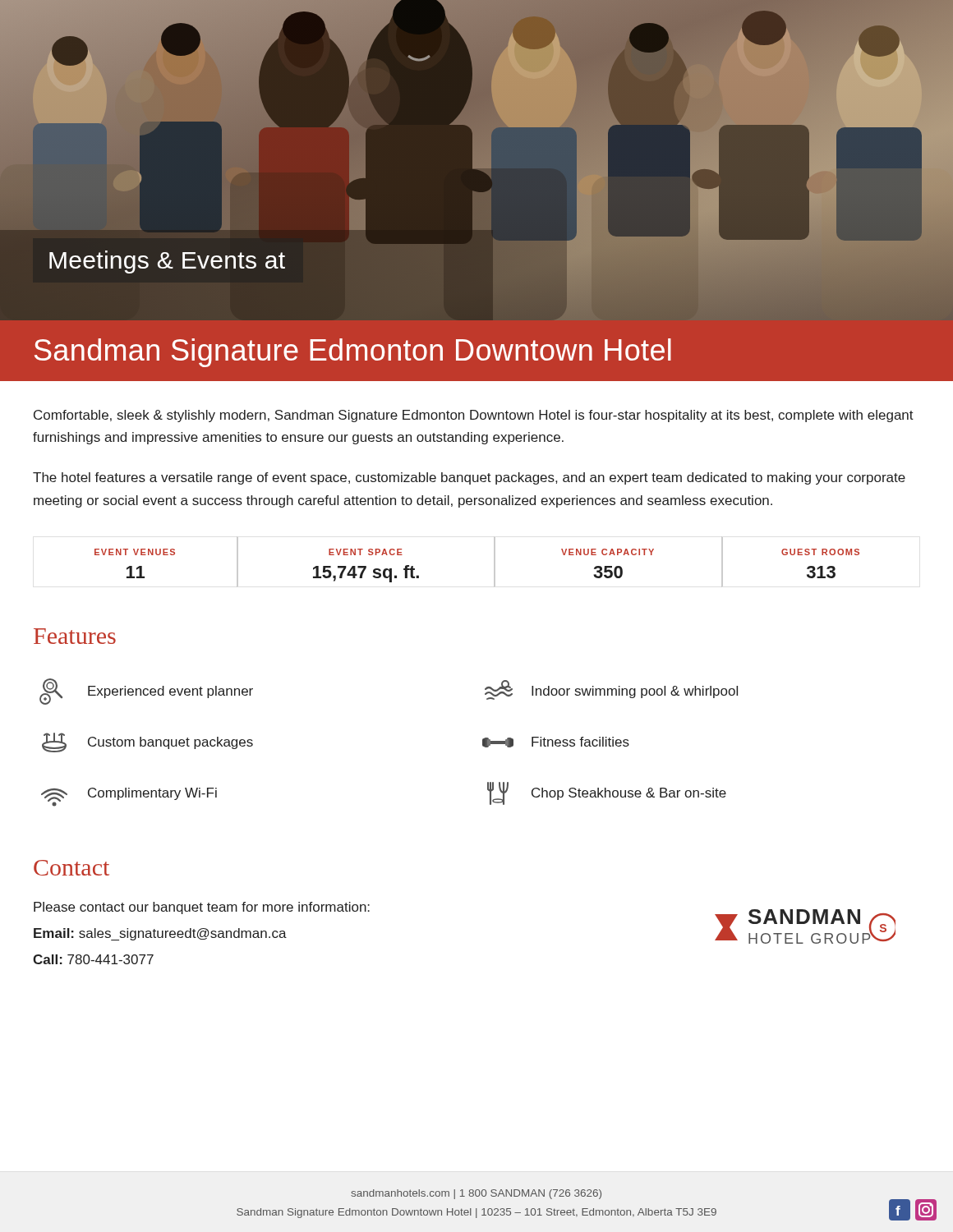
Task: Navigate to the region starting "Experienced event planner"
Action: (x=143, y=691)
